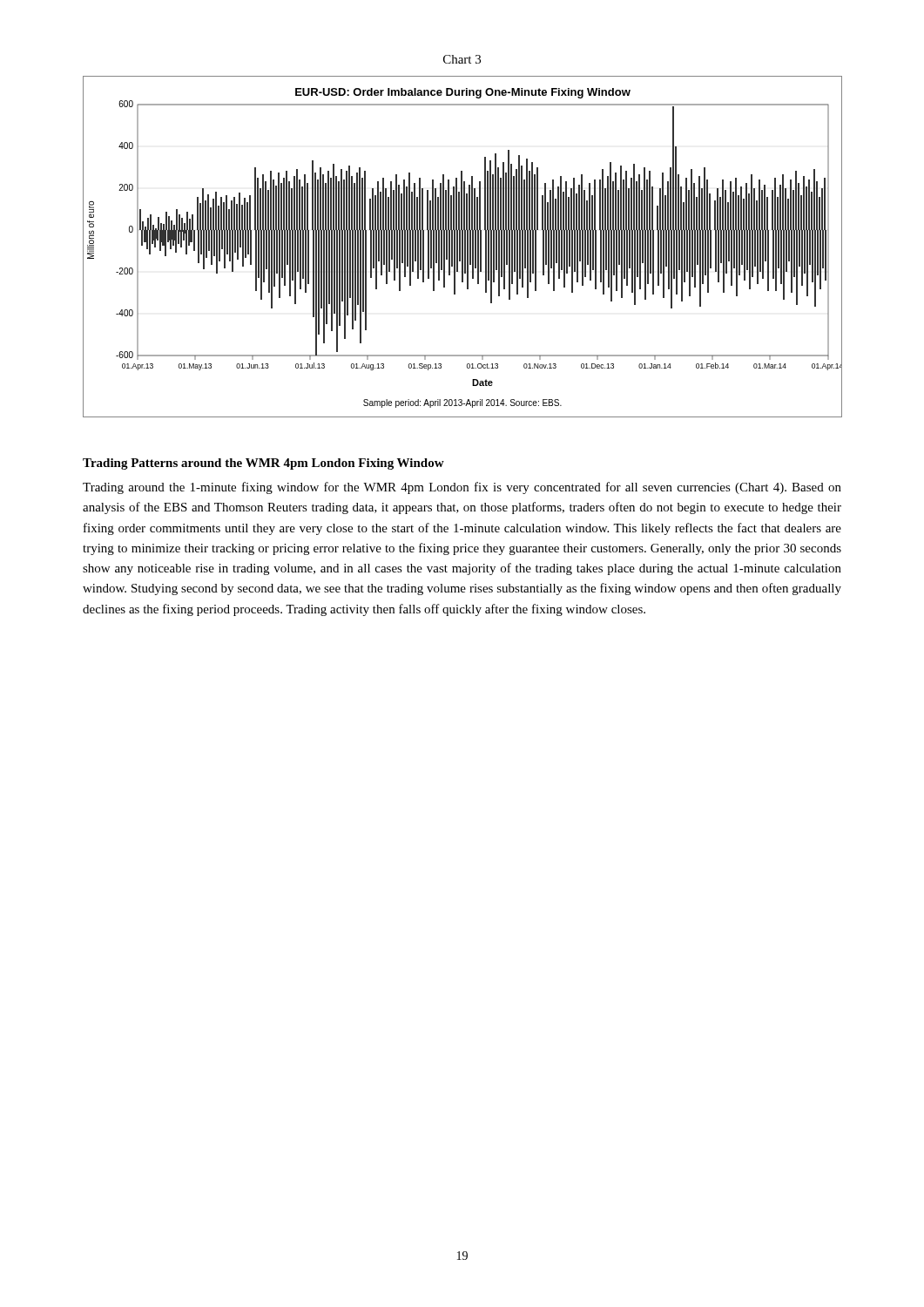Where is the passage that starts "Trading around the 1-minute fixing window"?
This screenshot has width=924, height=1307.
pyautogui.click(x=462, y=548)
